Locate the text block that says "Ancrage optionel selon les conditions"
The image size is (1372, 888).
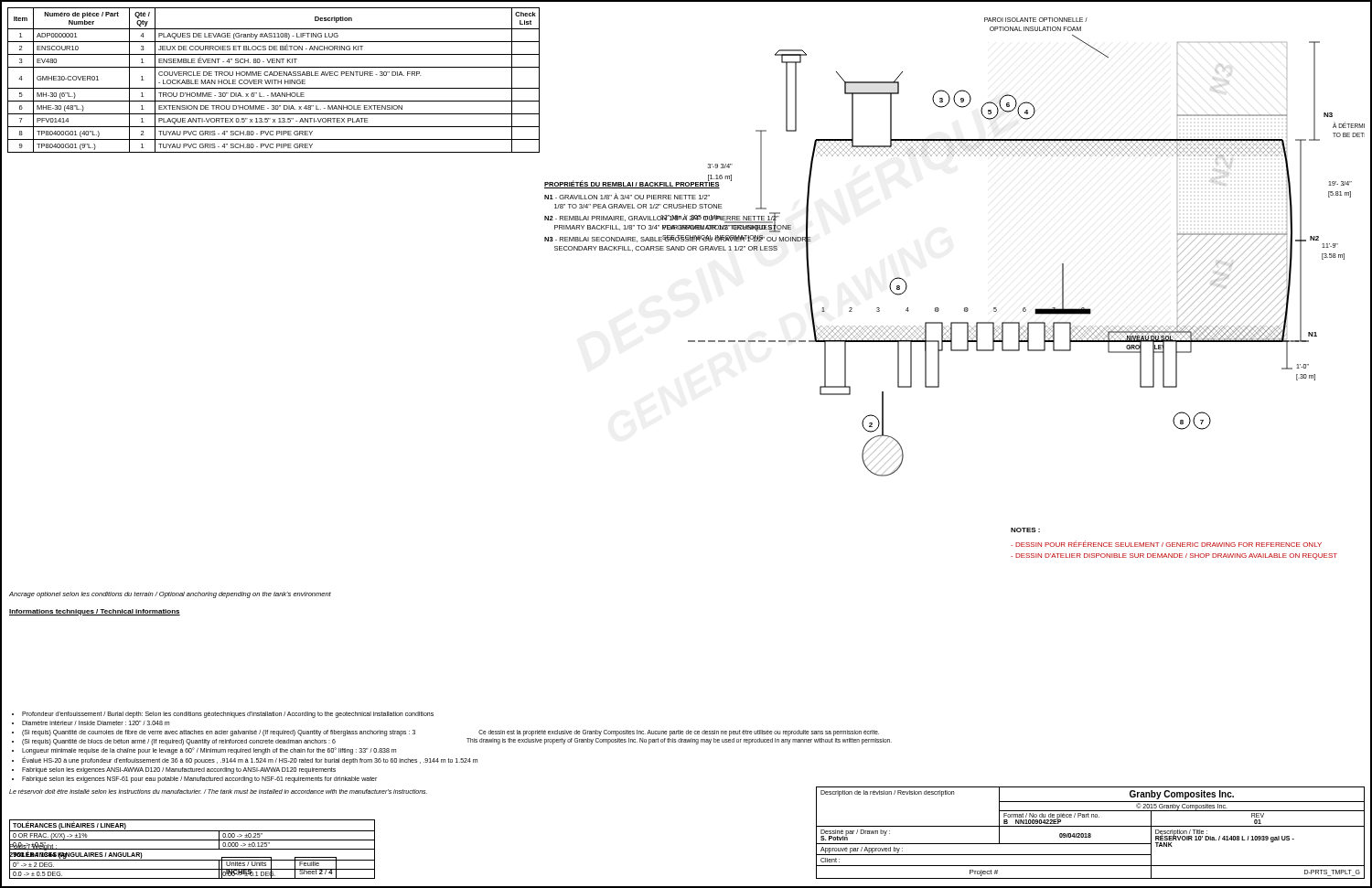tap(170, 594)
